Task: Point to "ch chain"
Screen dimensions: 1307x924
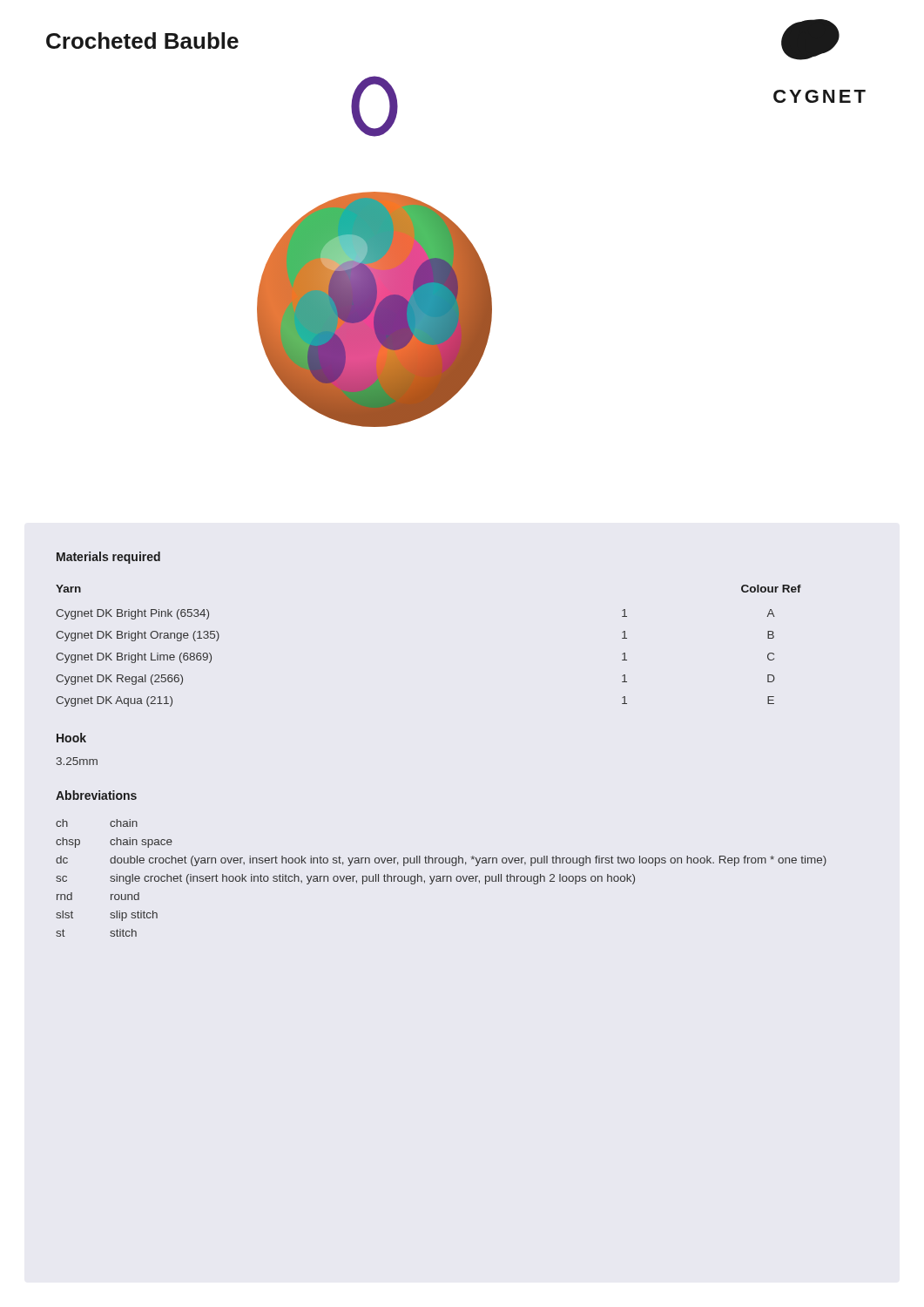Action: point(64,822)
